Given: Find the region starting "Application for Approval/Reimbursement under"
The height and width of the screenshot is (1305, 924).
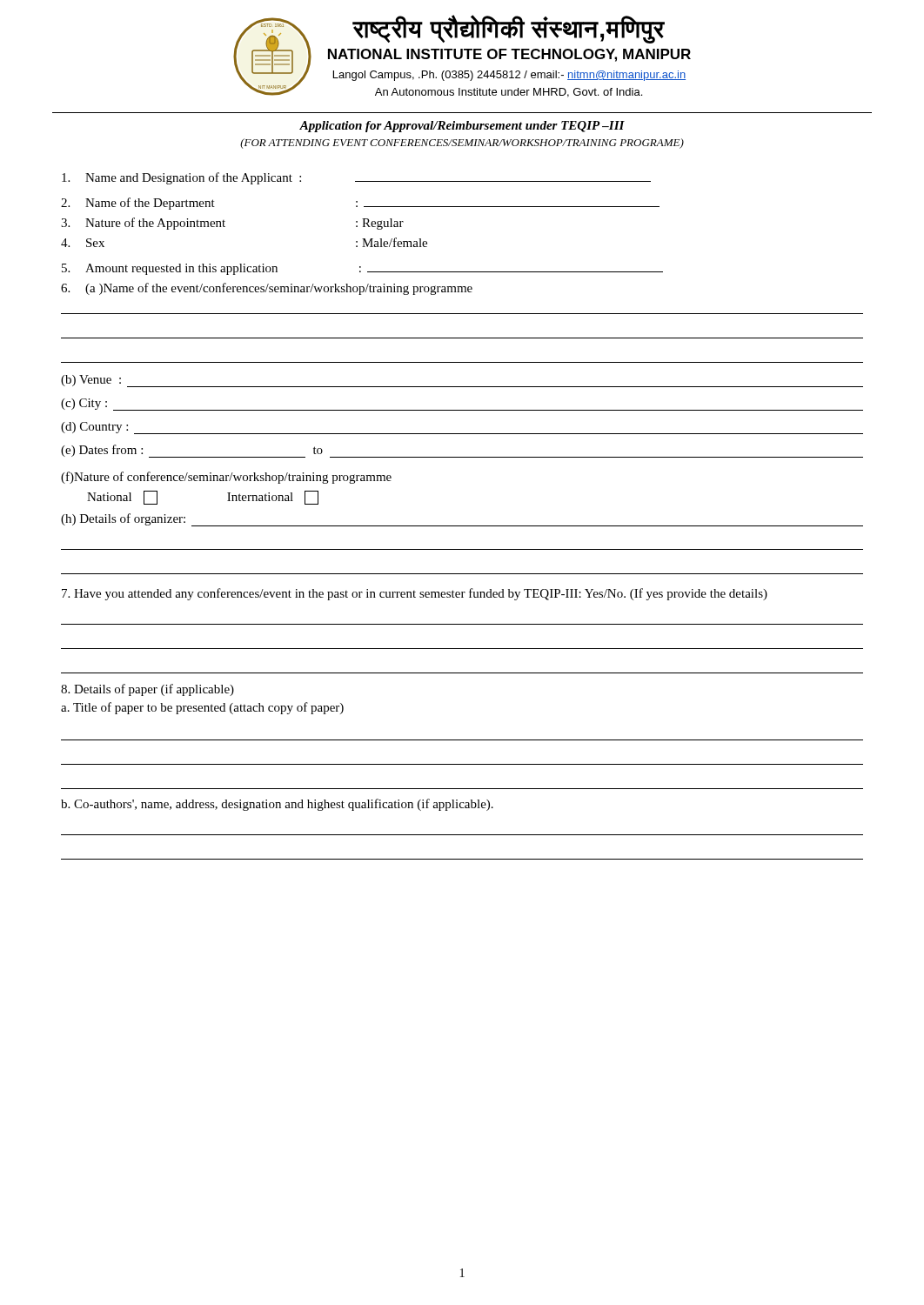Looking at the screenshot, I should (462, 126).
